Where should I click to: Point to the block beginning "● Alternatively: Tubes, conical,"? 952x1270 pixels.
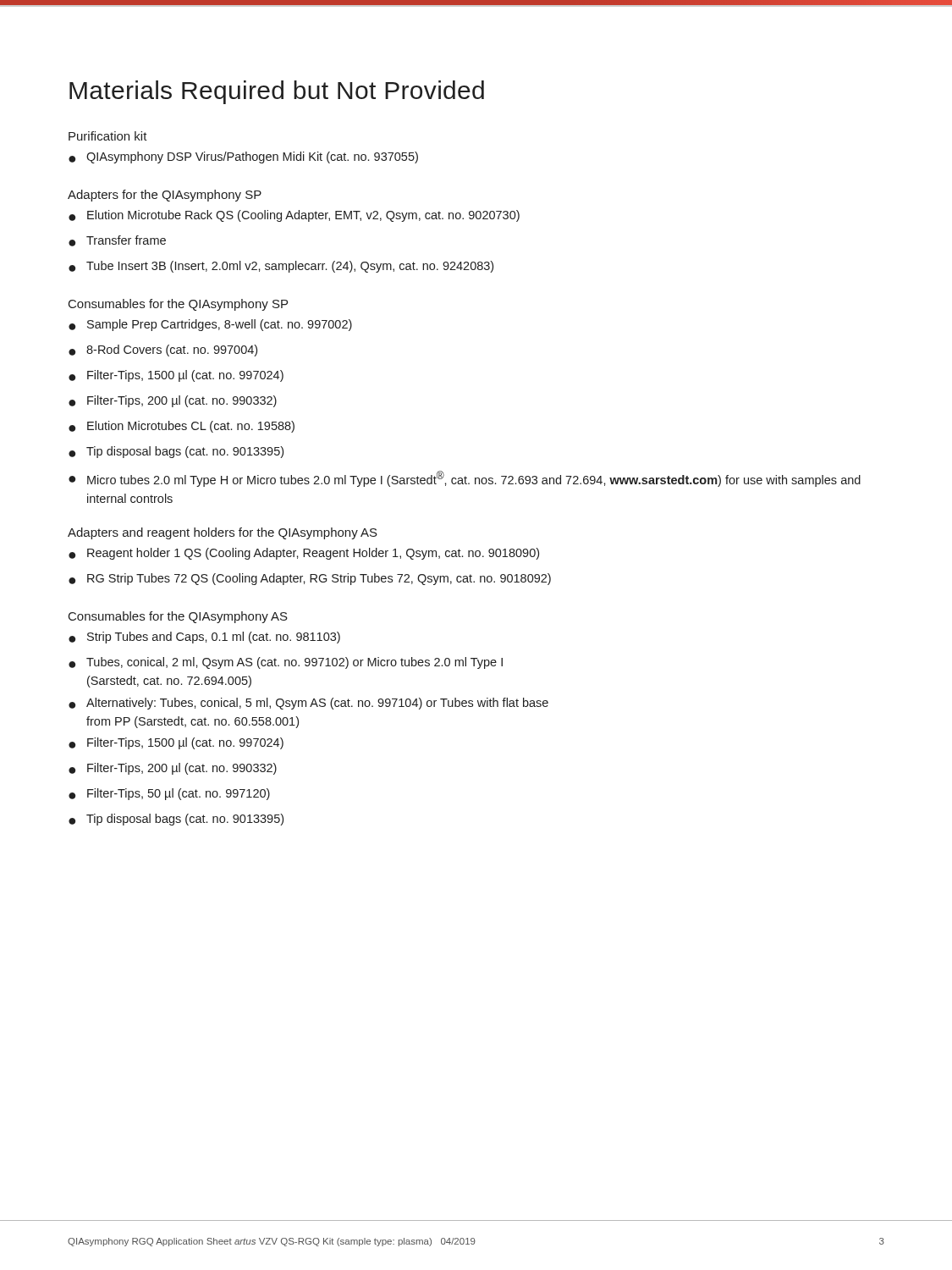pyautogui.click(x=476, y=713)
